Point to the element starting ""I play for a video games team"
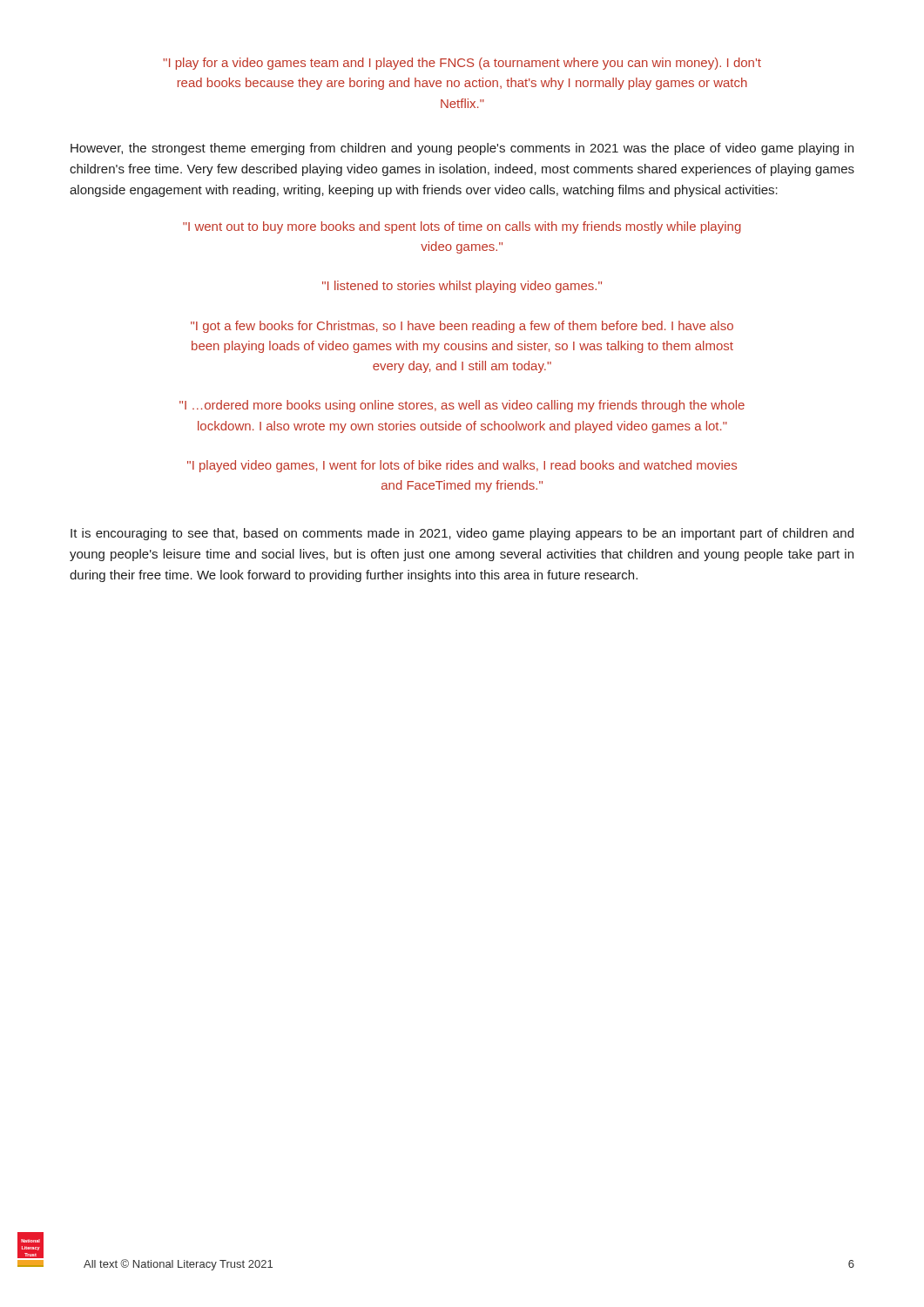 (x=462, y=83)
